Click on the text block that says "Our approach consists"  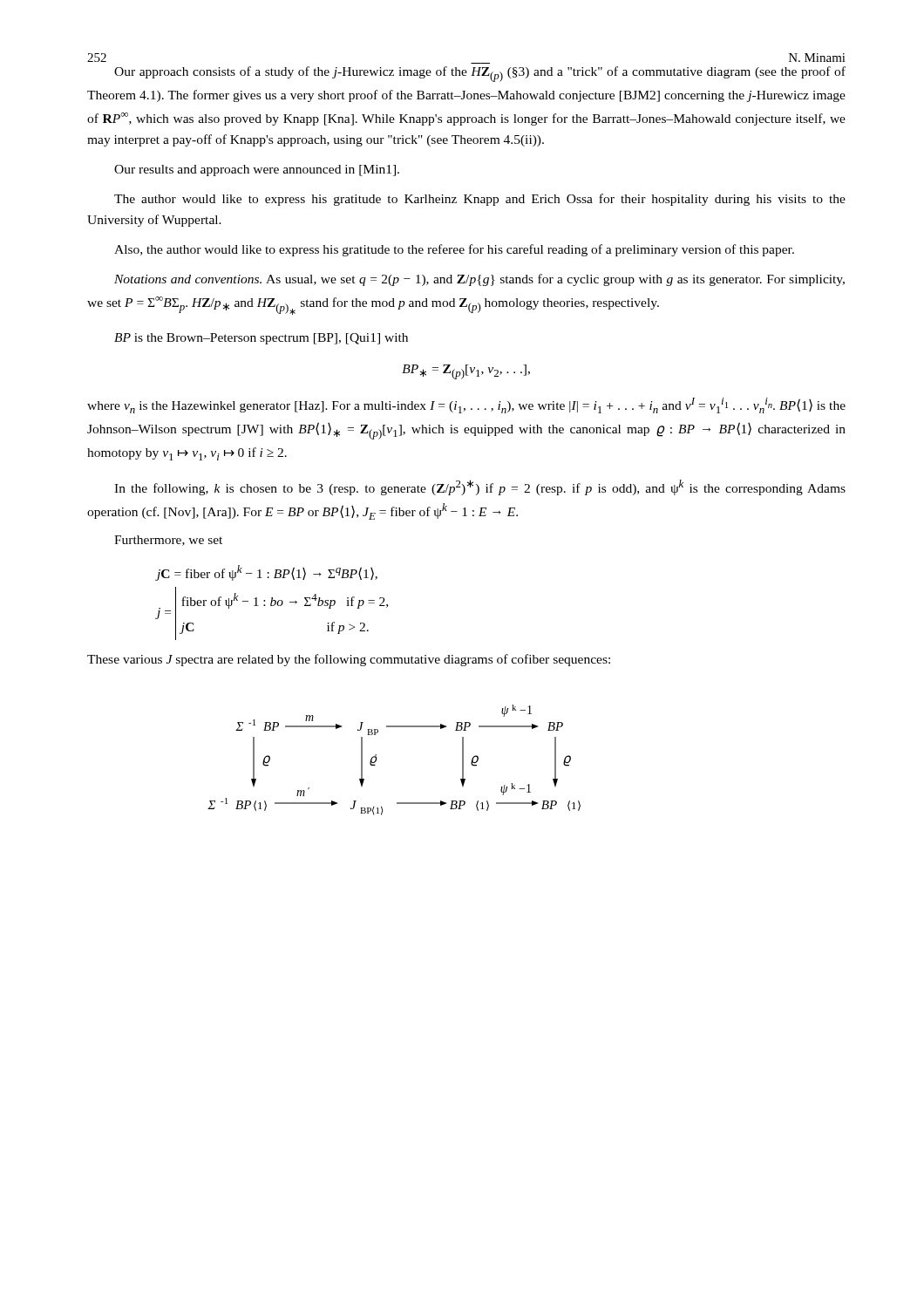coord(466,106)
